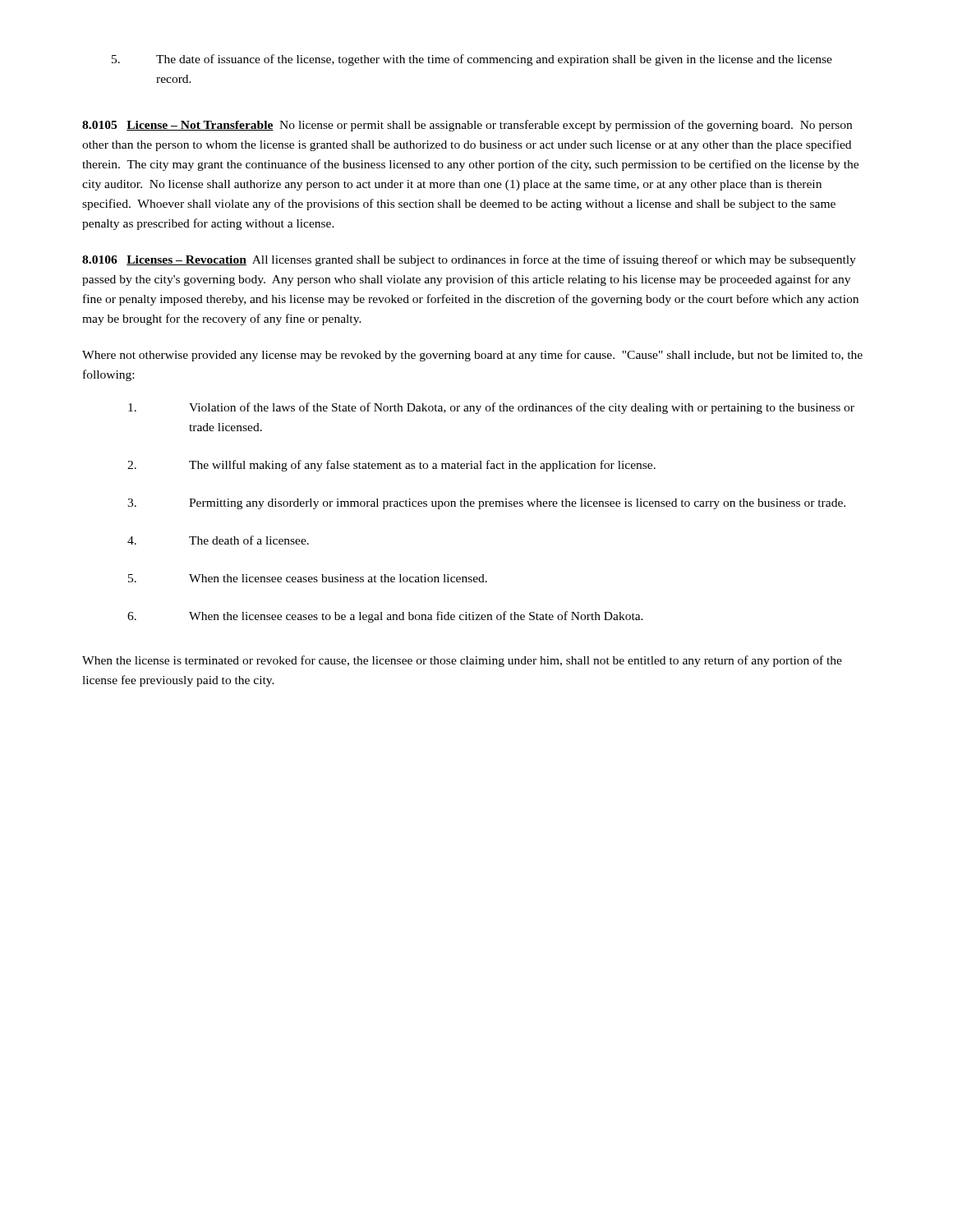This screenshot has height=1232, width=953.
Task: Click on the text block containing "0105 License – Not Transferable"
Action: (x=471, y=174)
